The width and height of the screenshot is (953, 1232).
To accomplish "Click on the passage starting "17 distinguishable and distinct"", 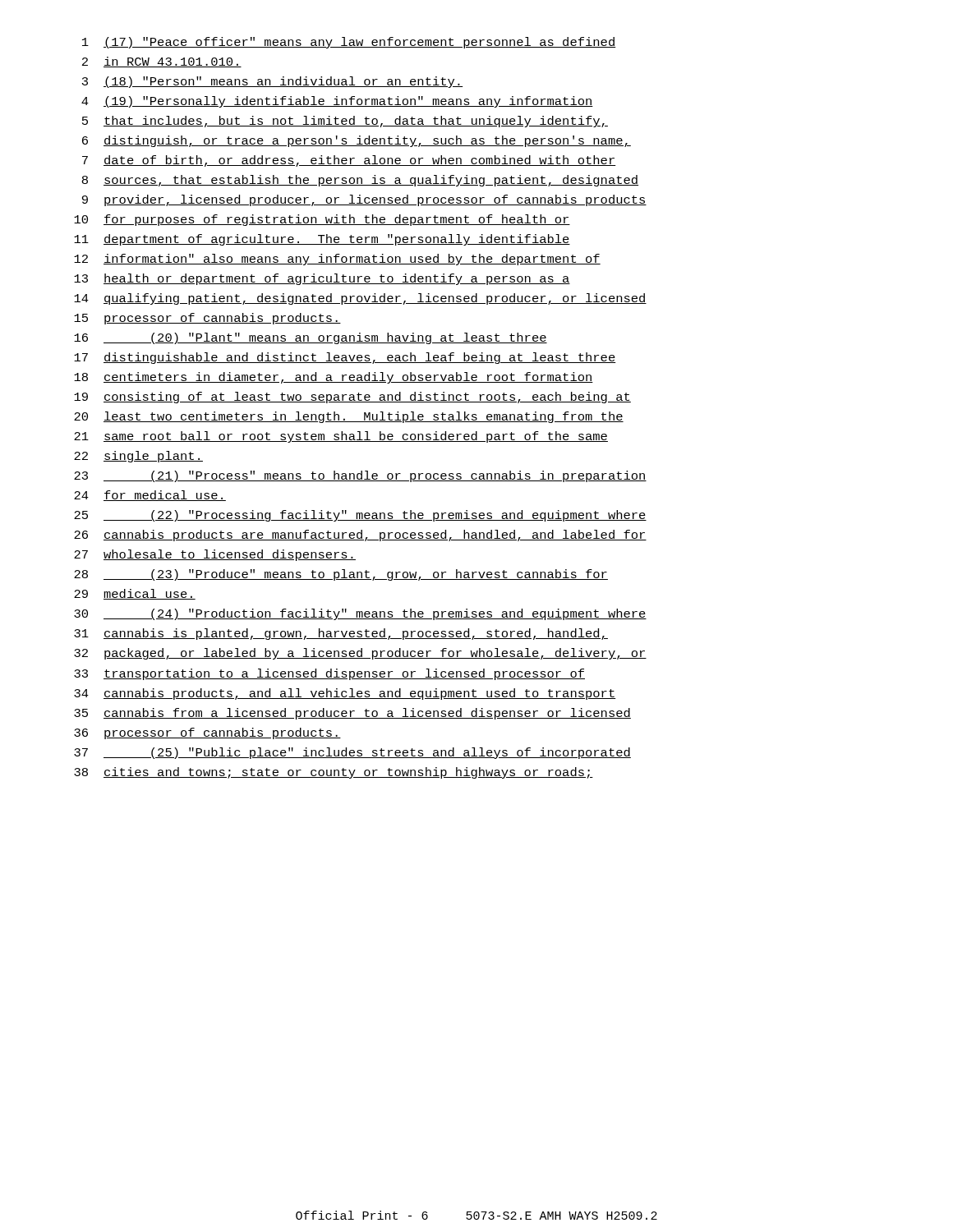I will (332, 358).
